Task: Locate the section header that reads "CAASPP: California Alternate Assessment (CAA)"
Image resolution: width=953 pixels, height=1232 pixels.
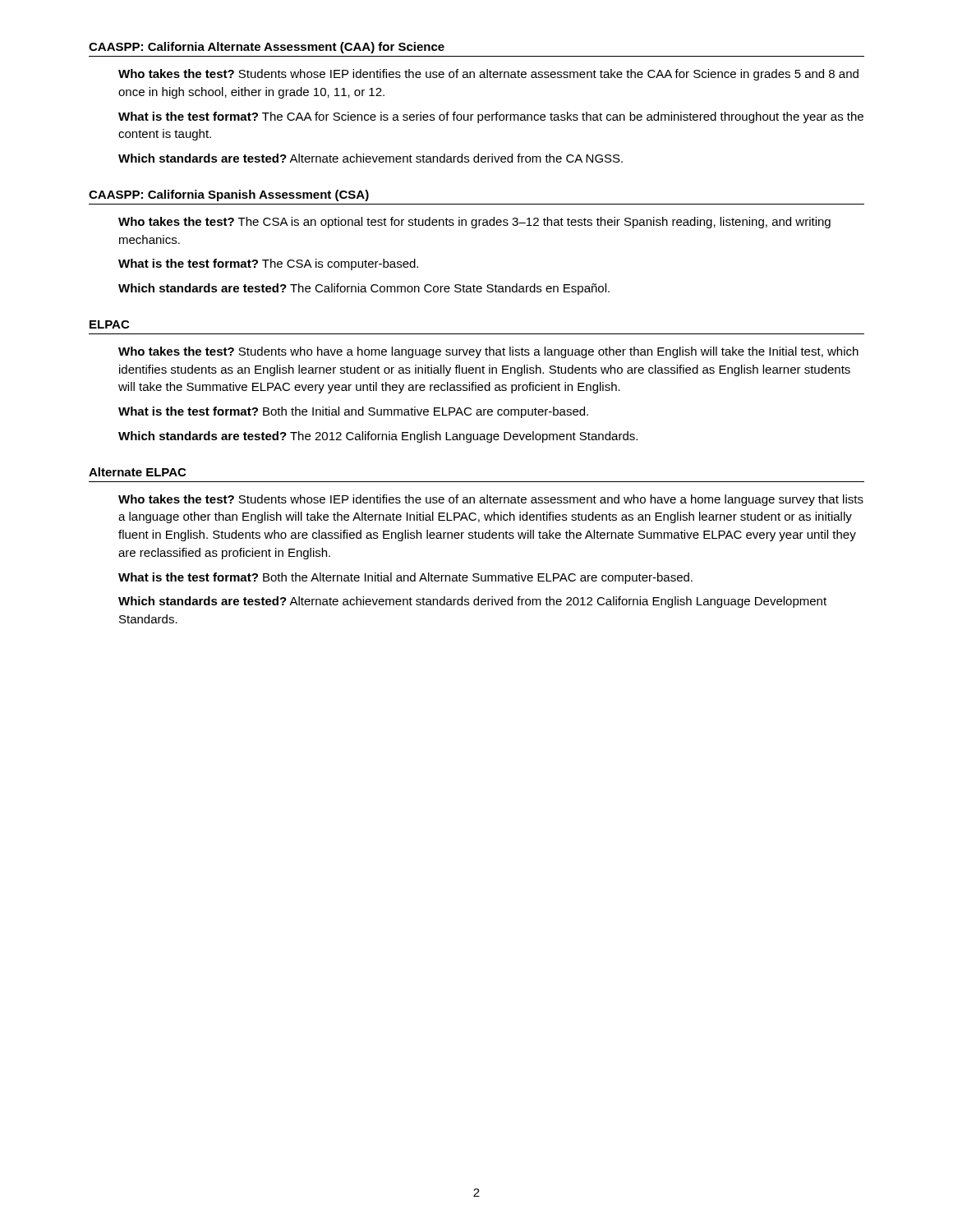Action: click(267, 46)
